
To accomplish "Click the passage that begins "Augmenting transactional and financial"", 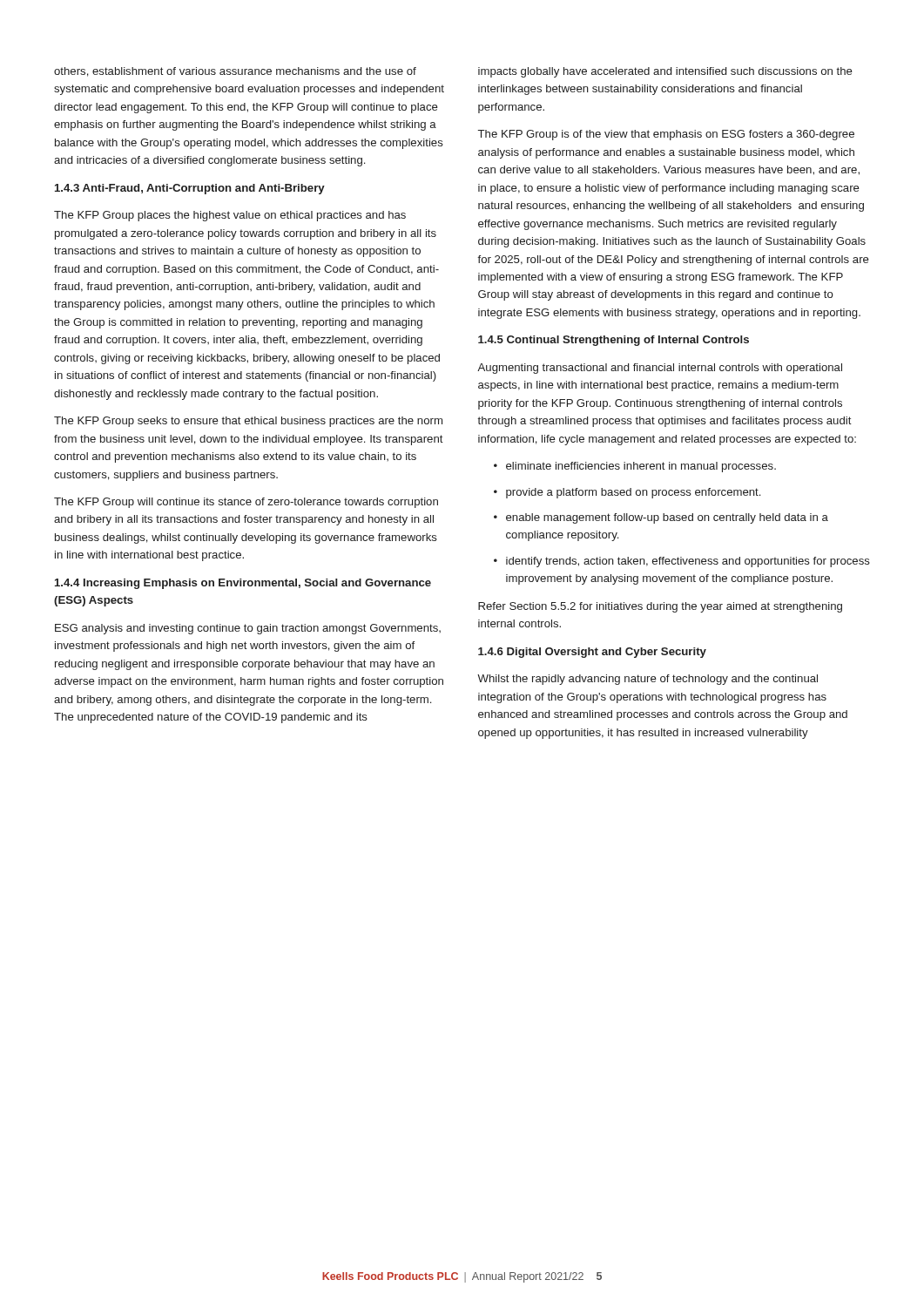I will point(674,403).
